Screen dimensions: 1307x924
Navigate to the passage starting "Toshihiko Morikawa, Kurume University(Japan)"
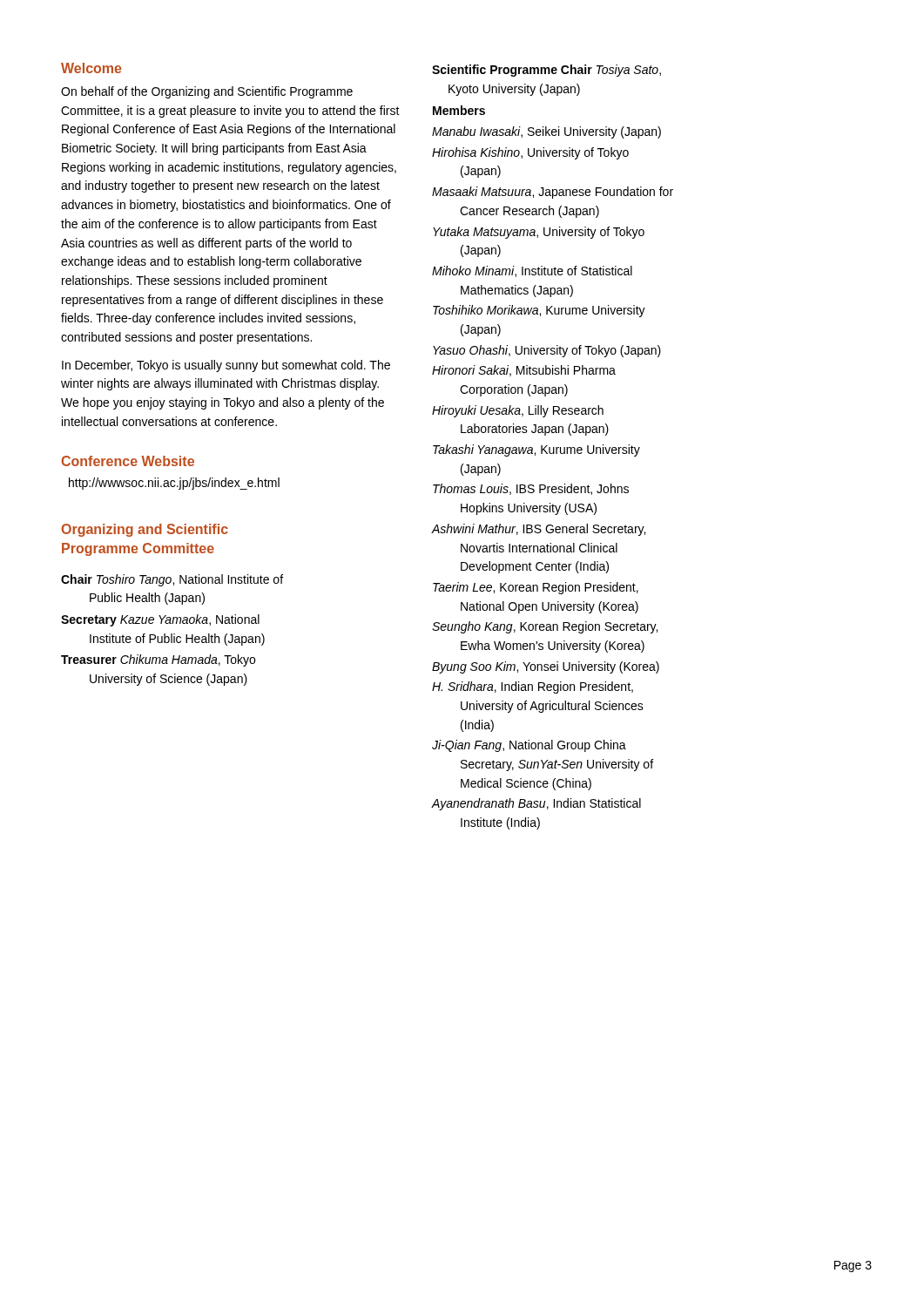(538, 320)
